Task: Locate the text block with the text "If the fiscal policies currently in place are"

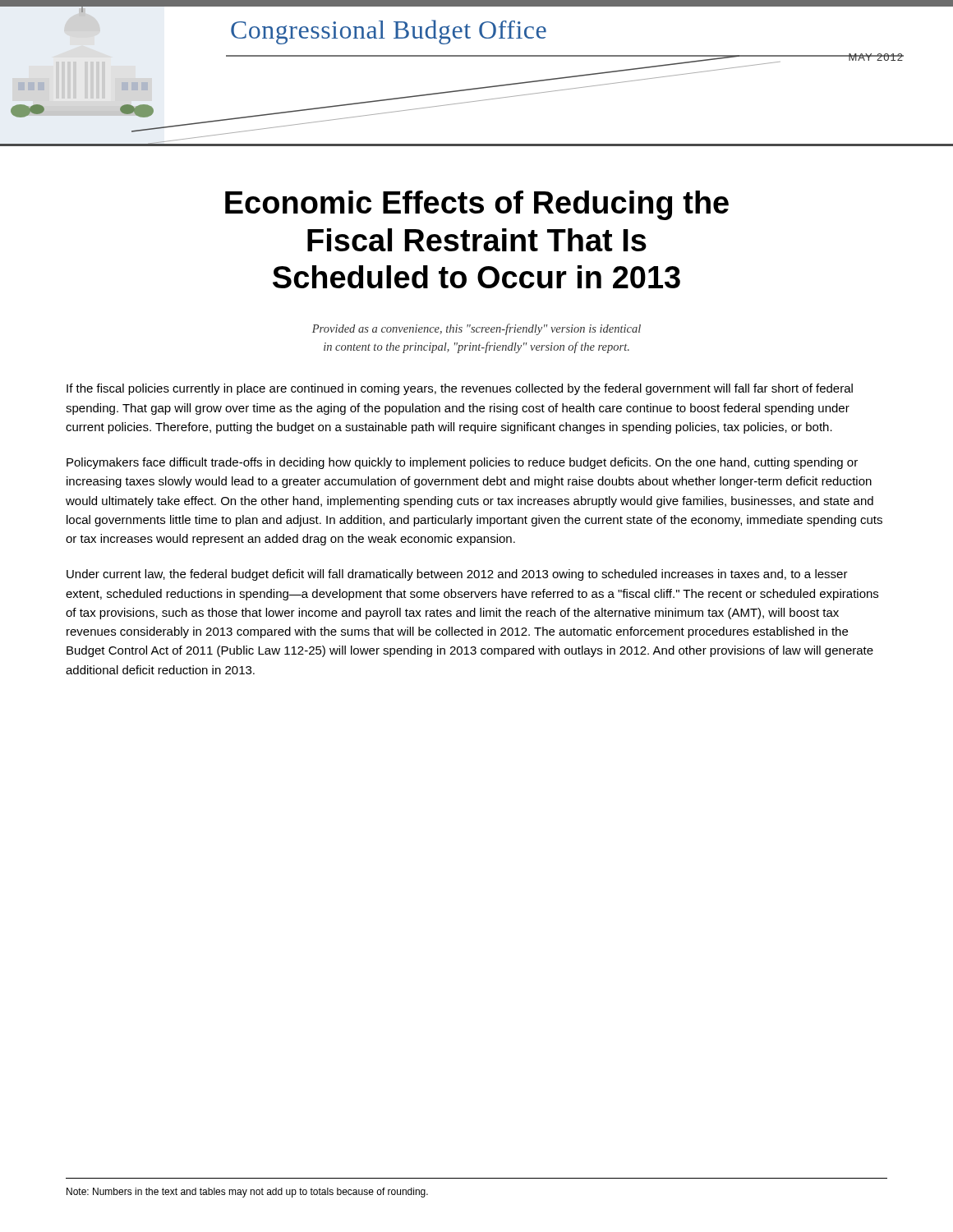Action: click(x=460, y=407)
